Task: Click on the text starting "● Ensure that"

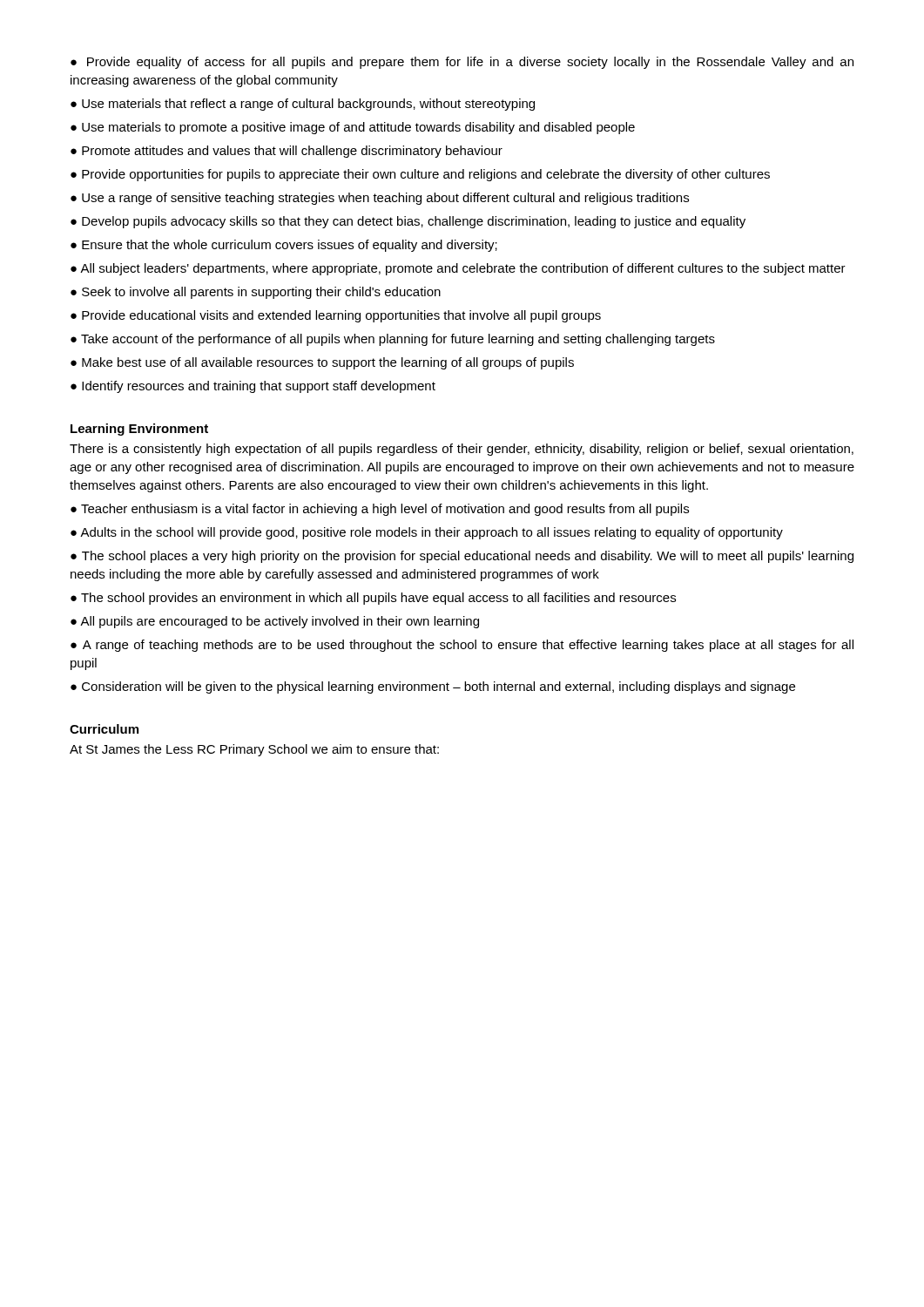Action: [284, 244]
